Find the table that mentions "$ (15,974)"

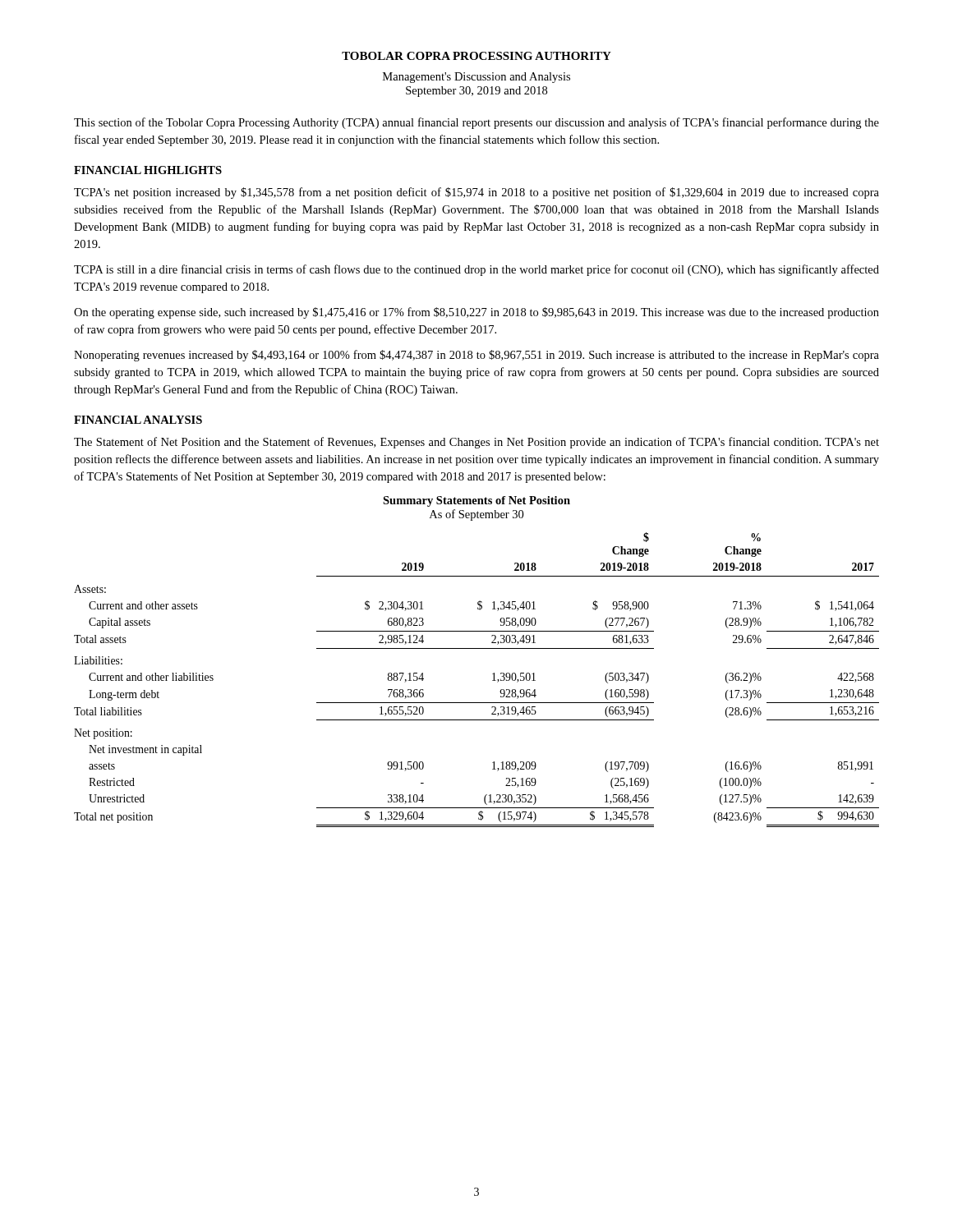coord(476,678)
